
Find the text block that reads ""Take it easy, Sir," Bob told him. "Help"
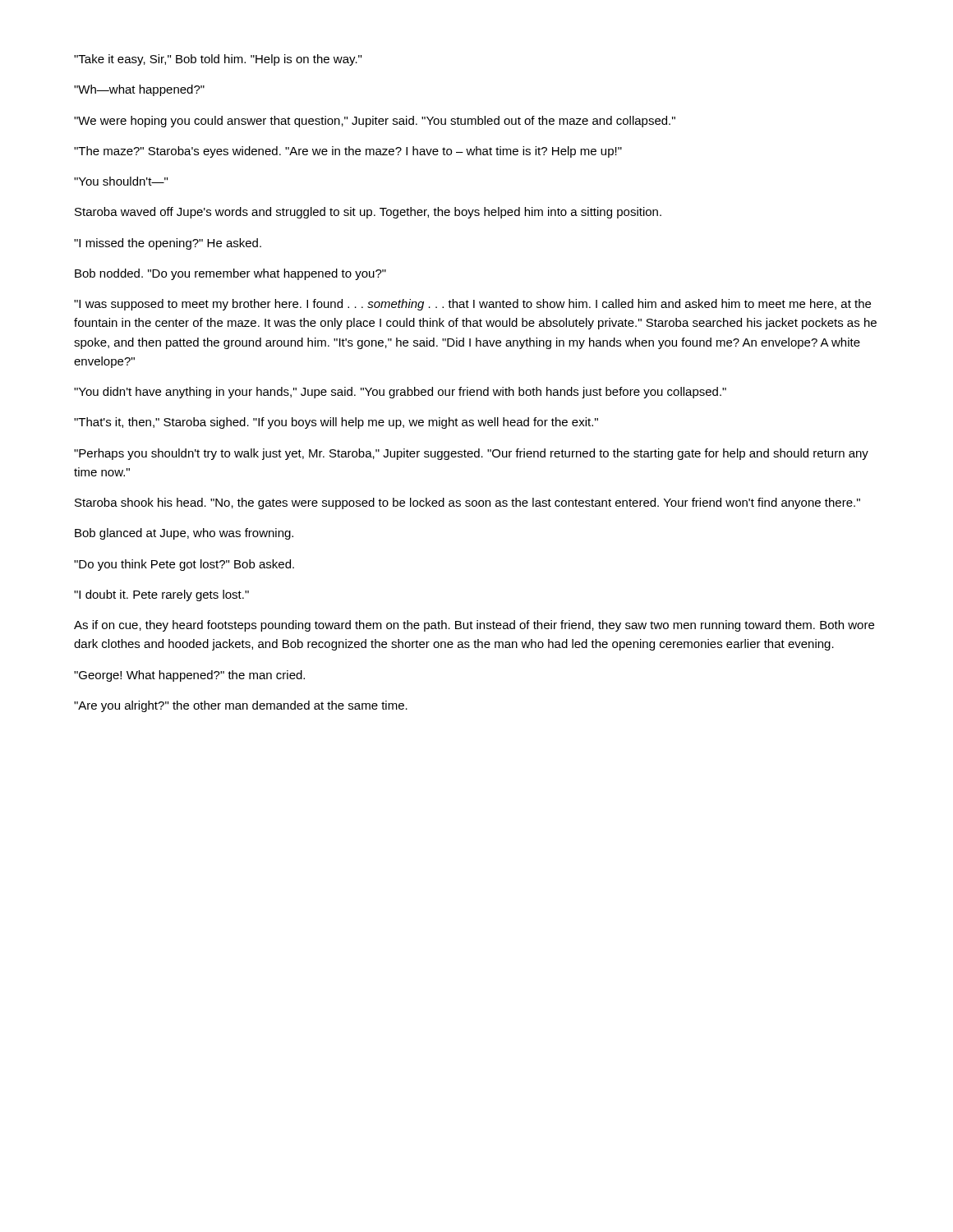point(218,59)
